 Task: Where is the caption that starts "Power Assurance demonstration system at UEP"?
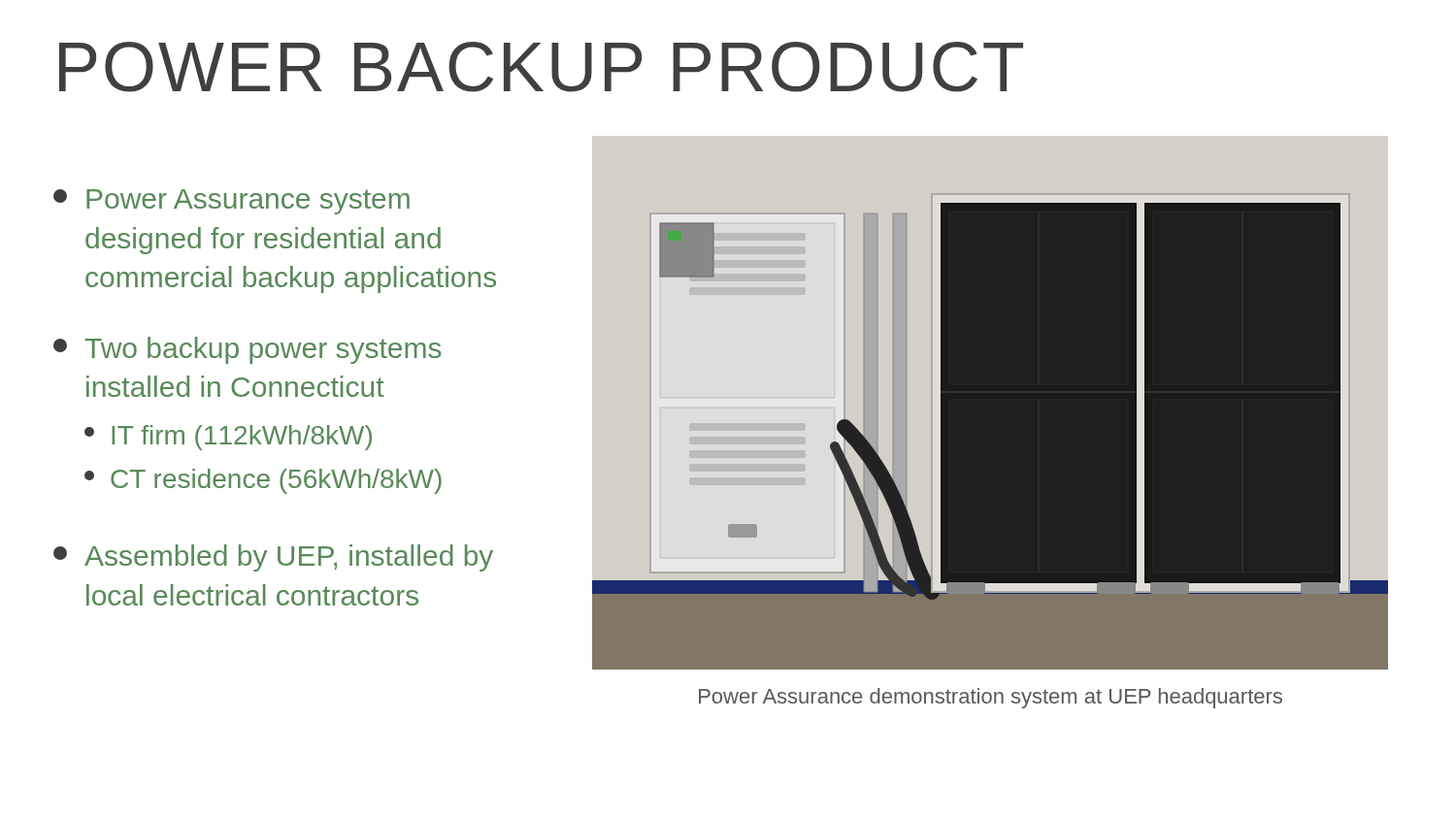990,696
